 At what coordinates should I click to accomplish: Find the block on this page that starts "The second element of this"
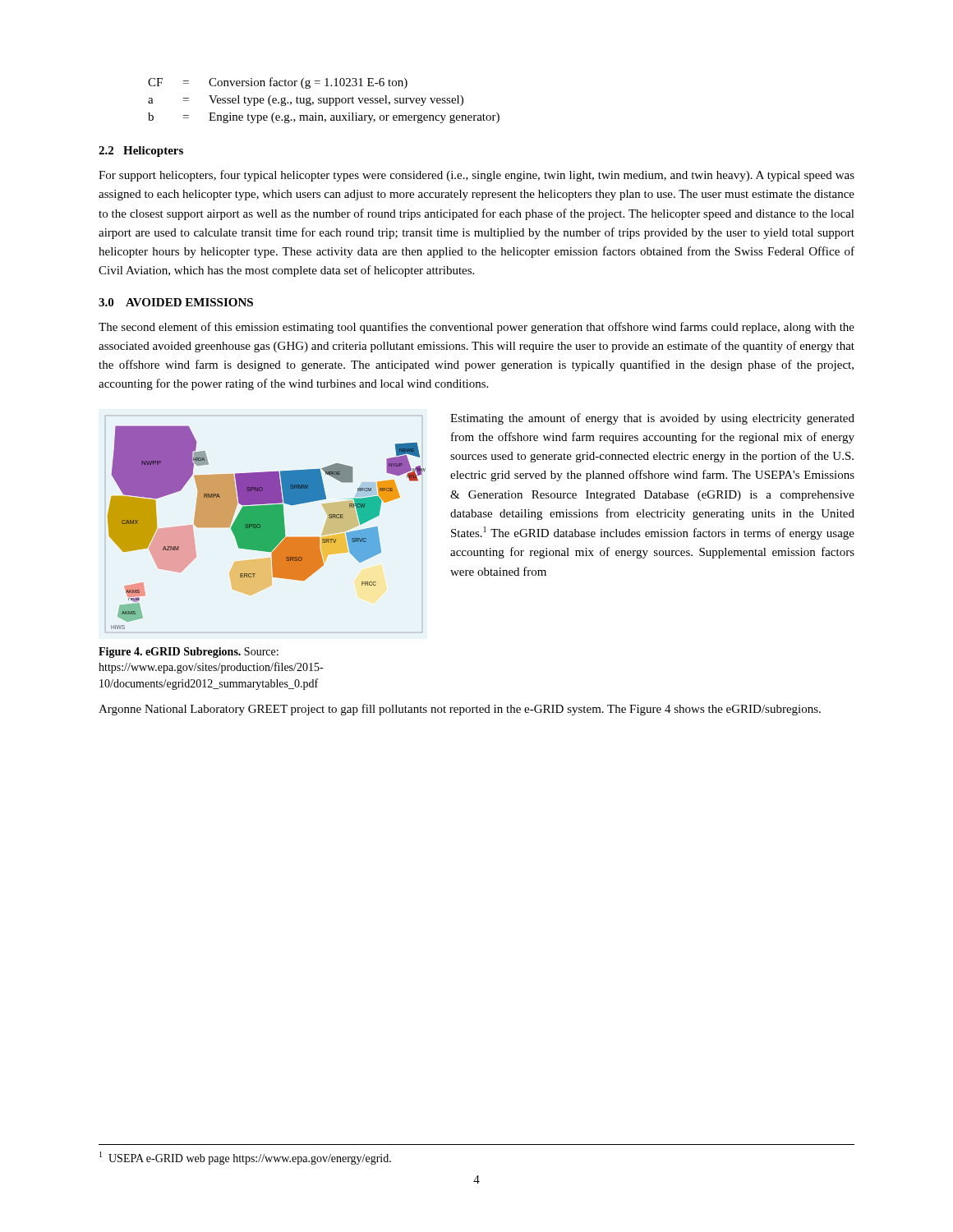click(x=476, y=355)
